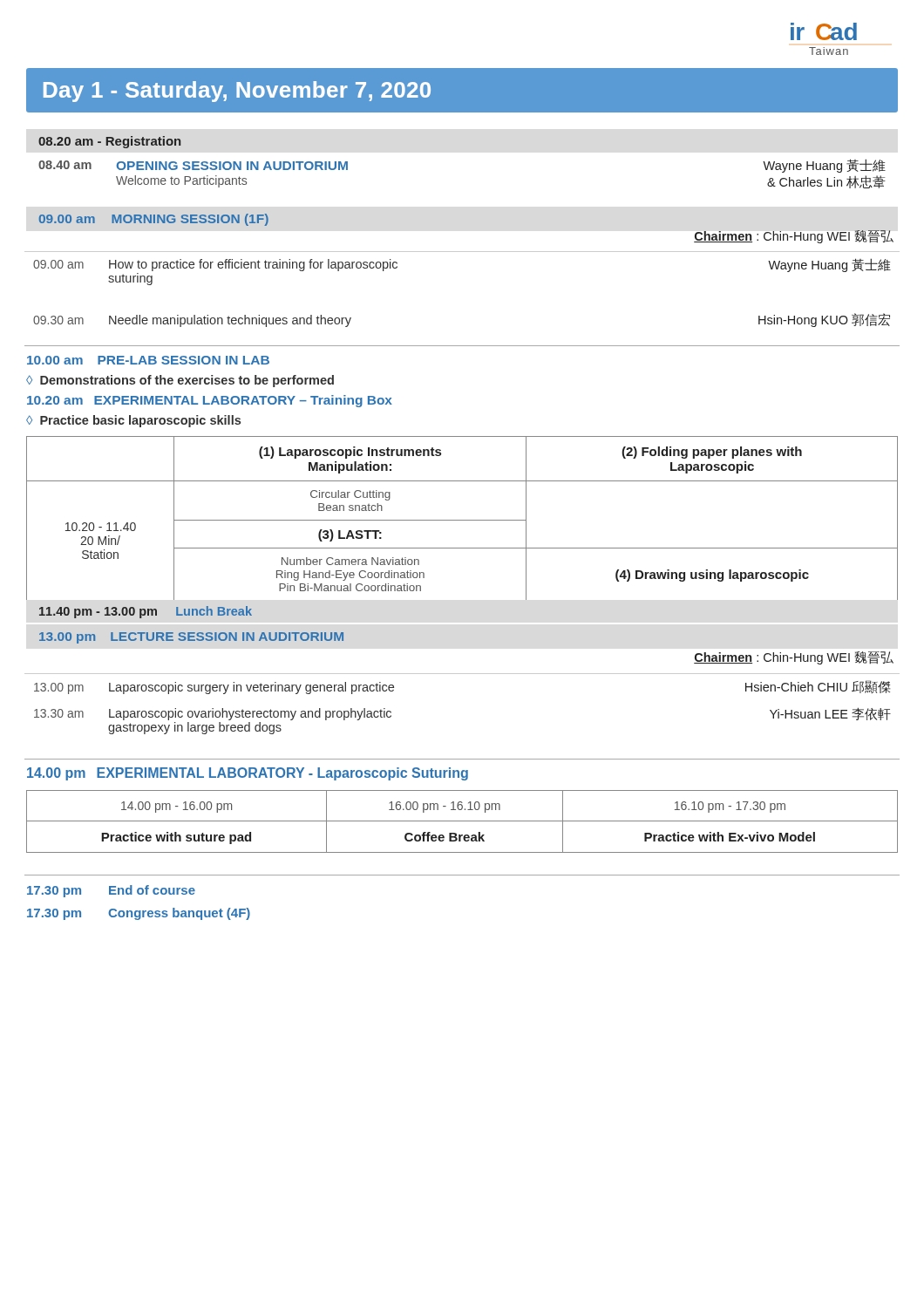
Task: Point to "08.20 am - Registration"
Action: (110, 141)
